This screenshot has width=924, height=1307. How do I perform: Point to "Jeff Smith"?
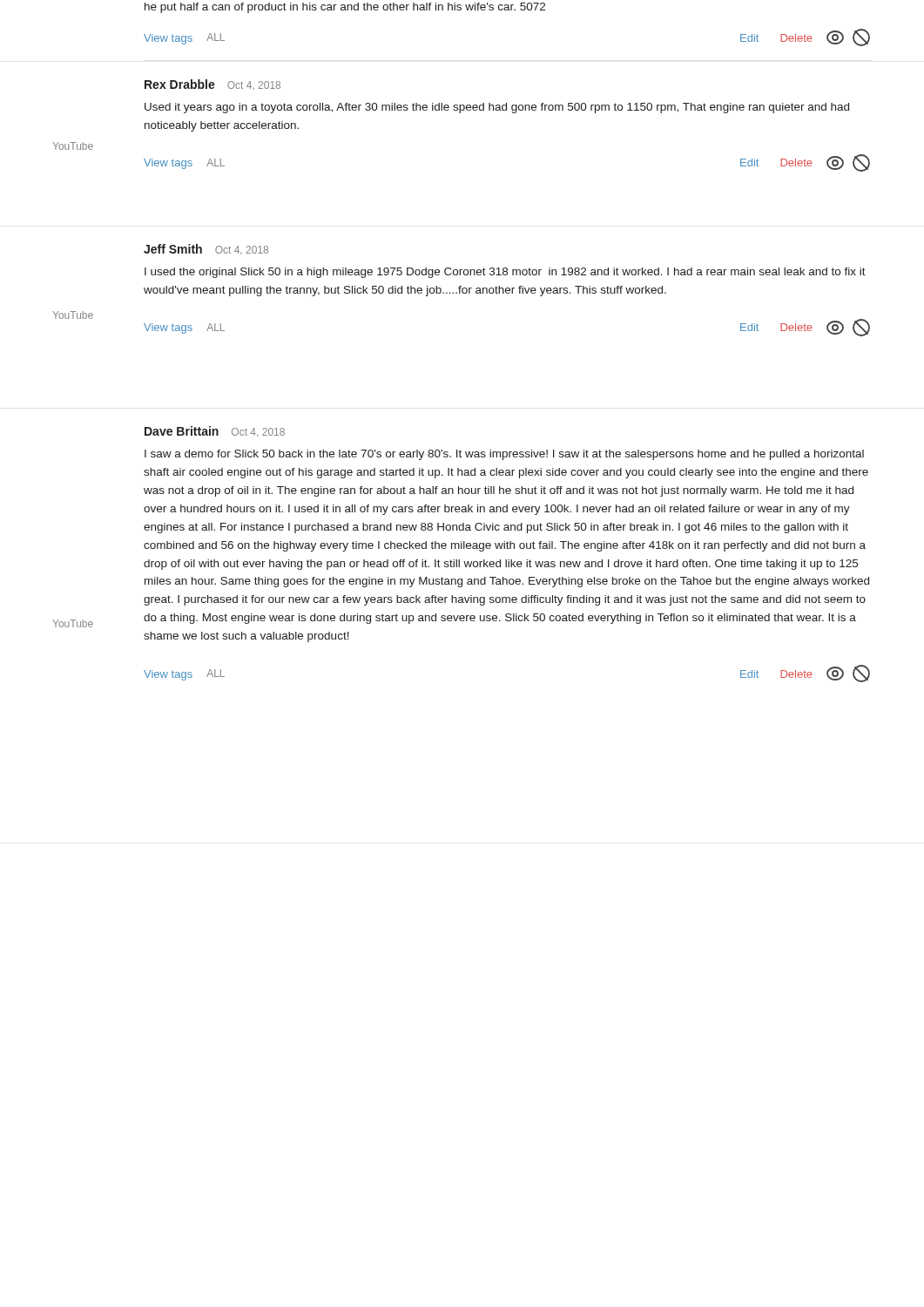(173, 249)
